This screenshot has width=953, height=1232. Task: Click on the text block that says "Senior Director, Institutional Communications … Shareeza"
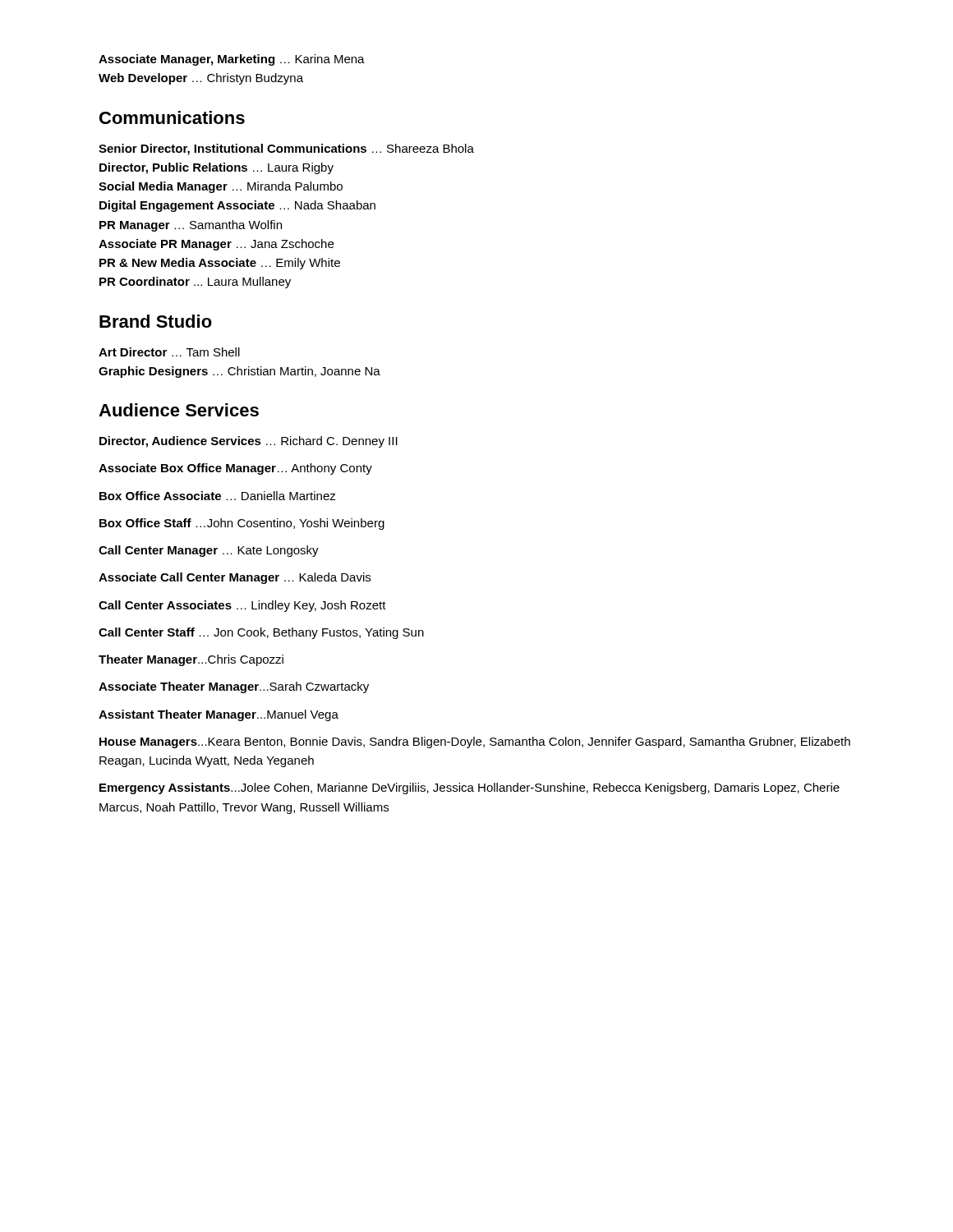tap(286, 149)
